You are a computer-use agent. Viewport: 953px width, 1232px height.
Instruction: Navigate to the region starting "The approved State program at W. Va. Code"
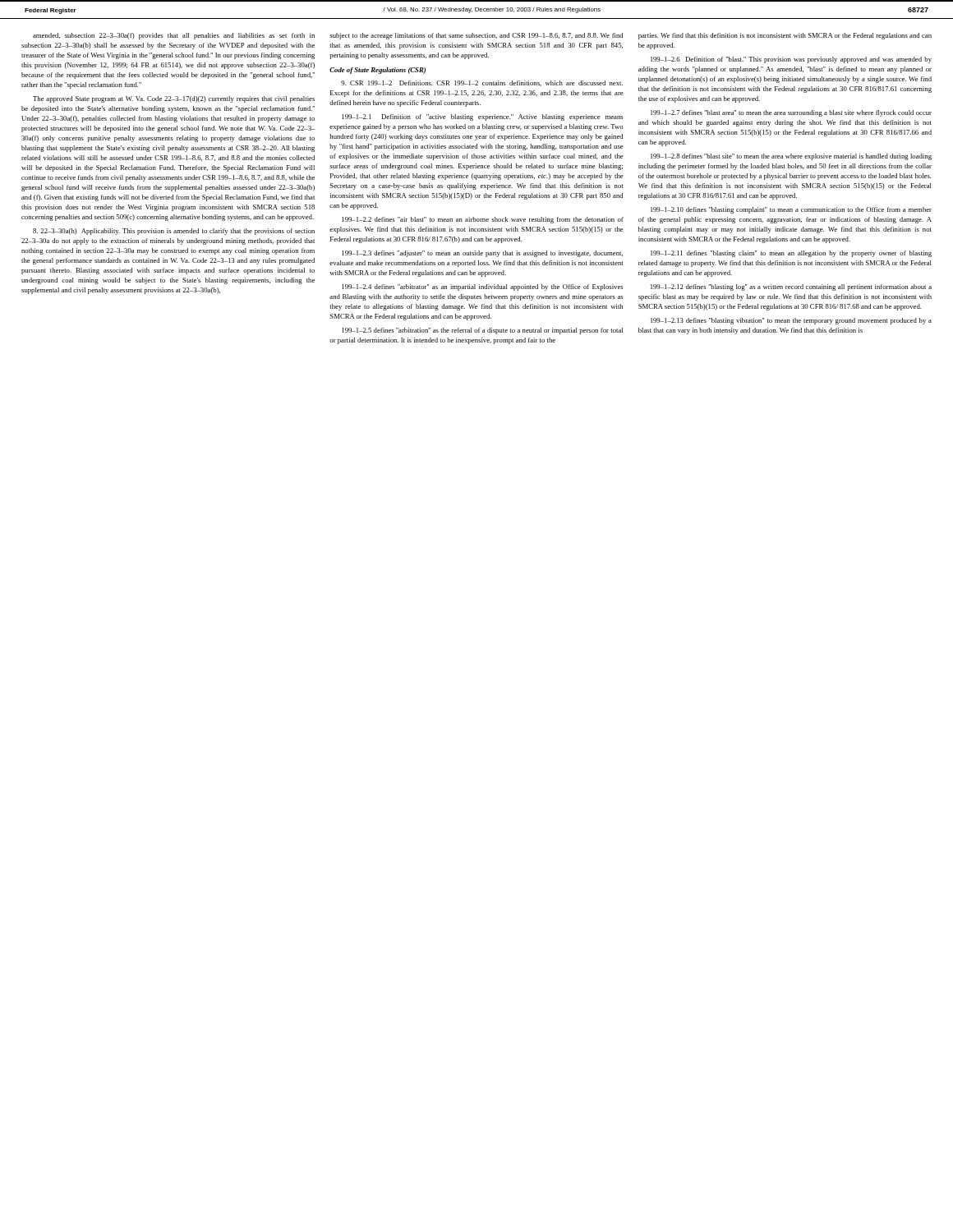pos(168,158)
